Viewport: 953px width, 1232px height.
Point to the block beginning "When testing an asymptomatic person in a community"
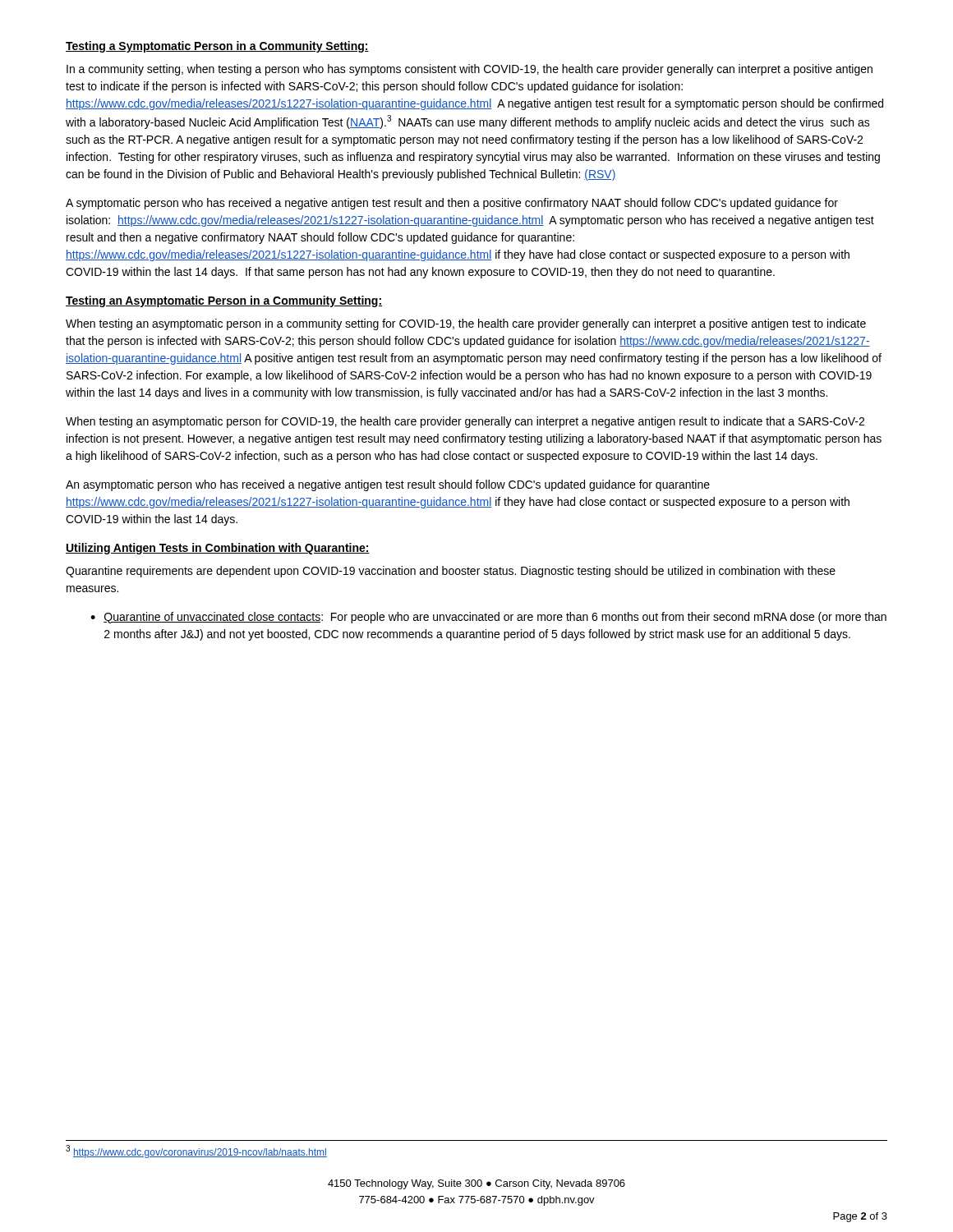pos(474,358)
